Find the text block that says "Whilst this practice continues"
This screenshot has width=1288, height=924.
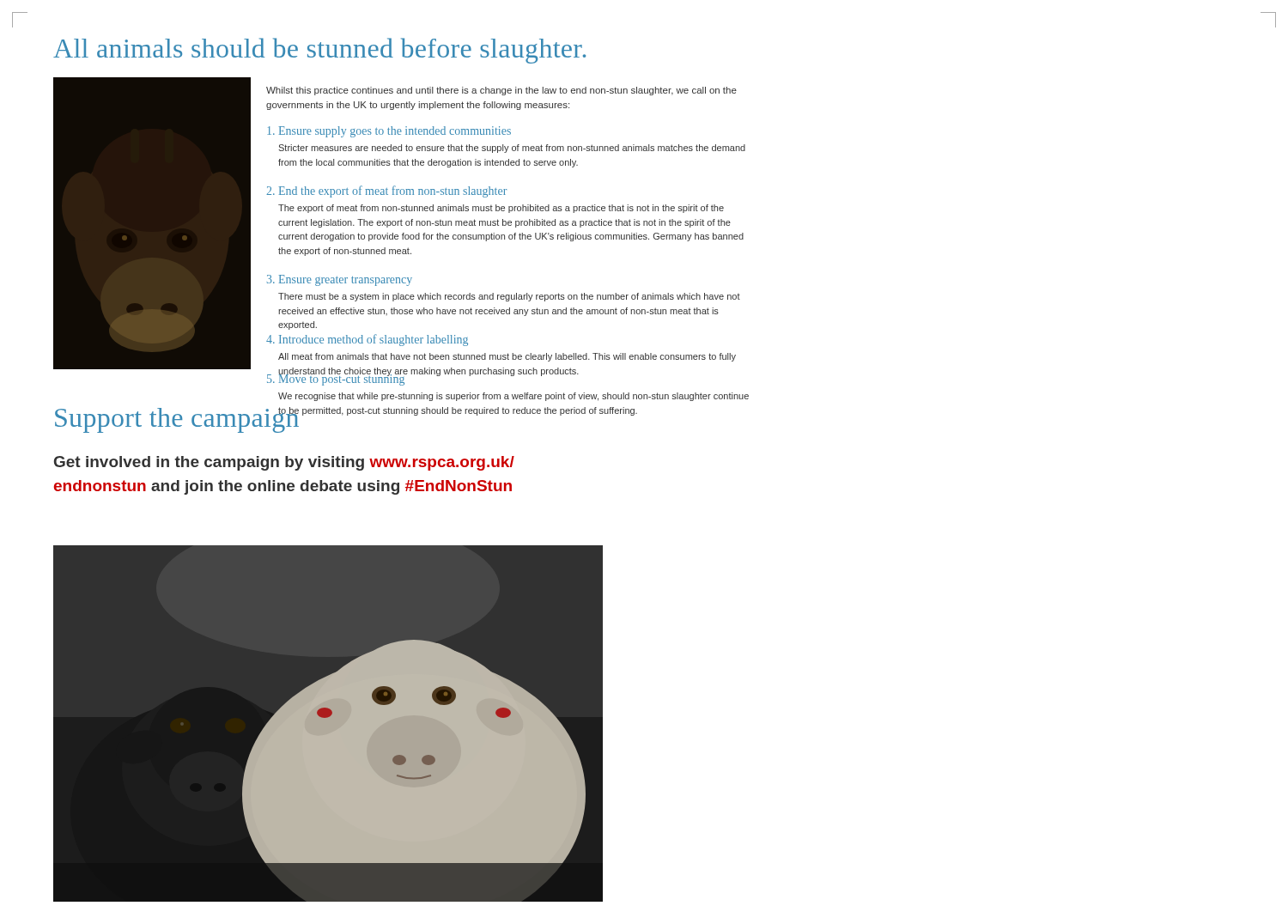501,98
